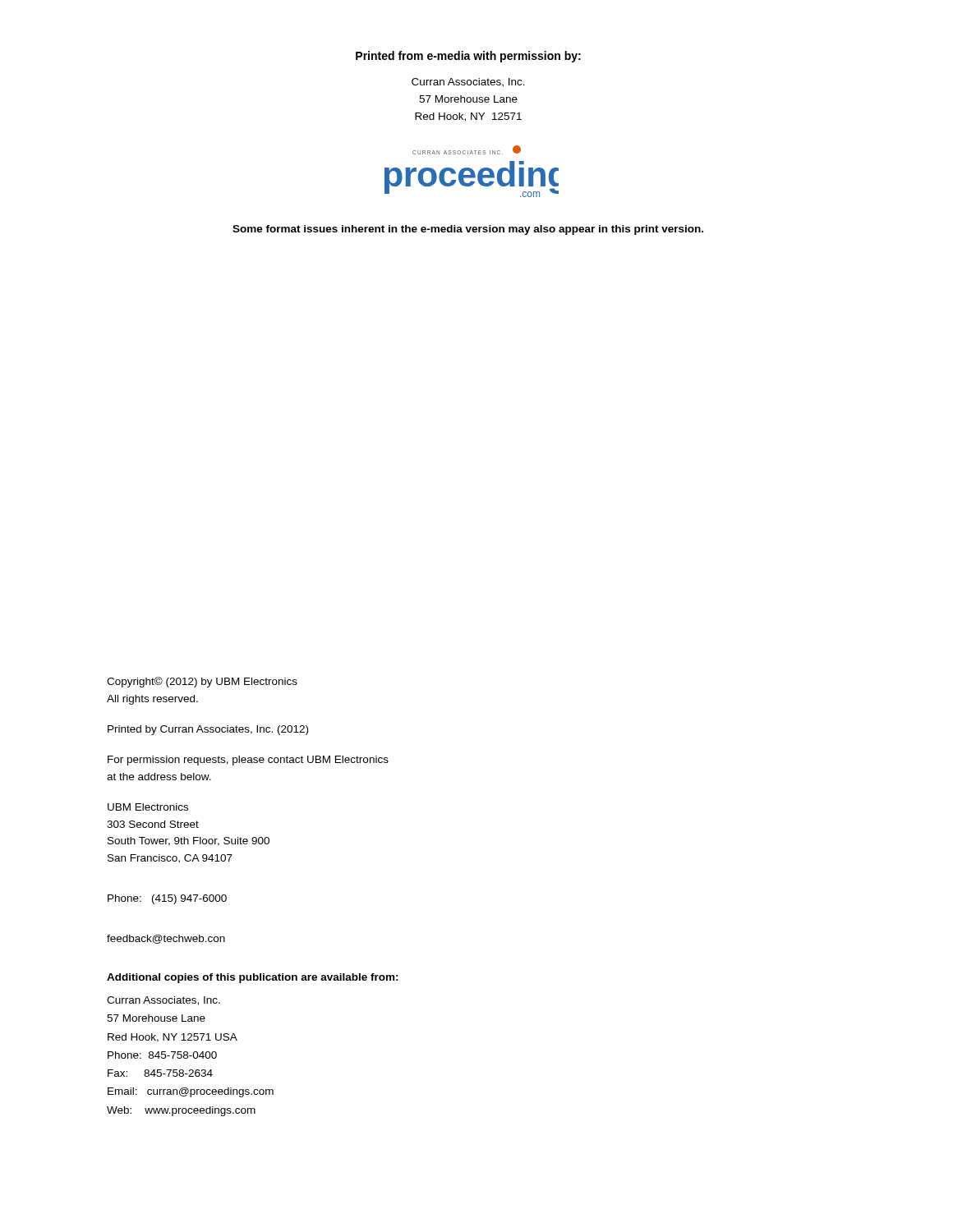Image resolution: width=953 pixels, height=1232 pixels.
Task: Point to the block beginning "For permission requests, please contact UBM Electronics"
Action: 248,768
